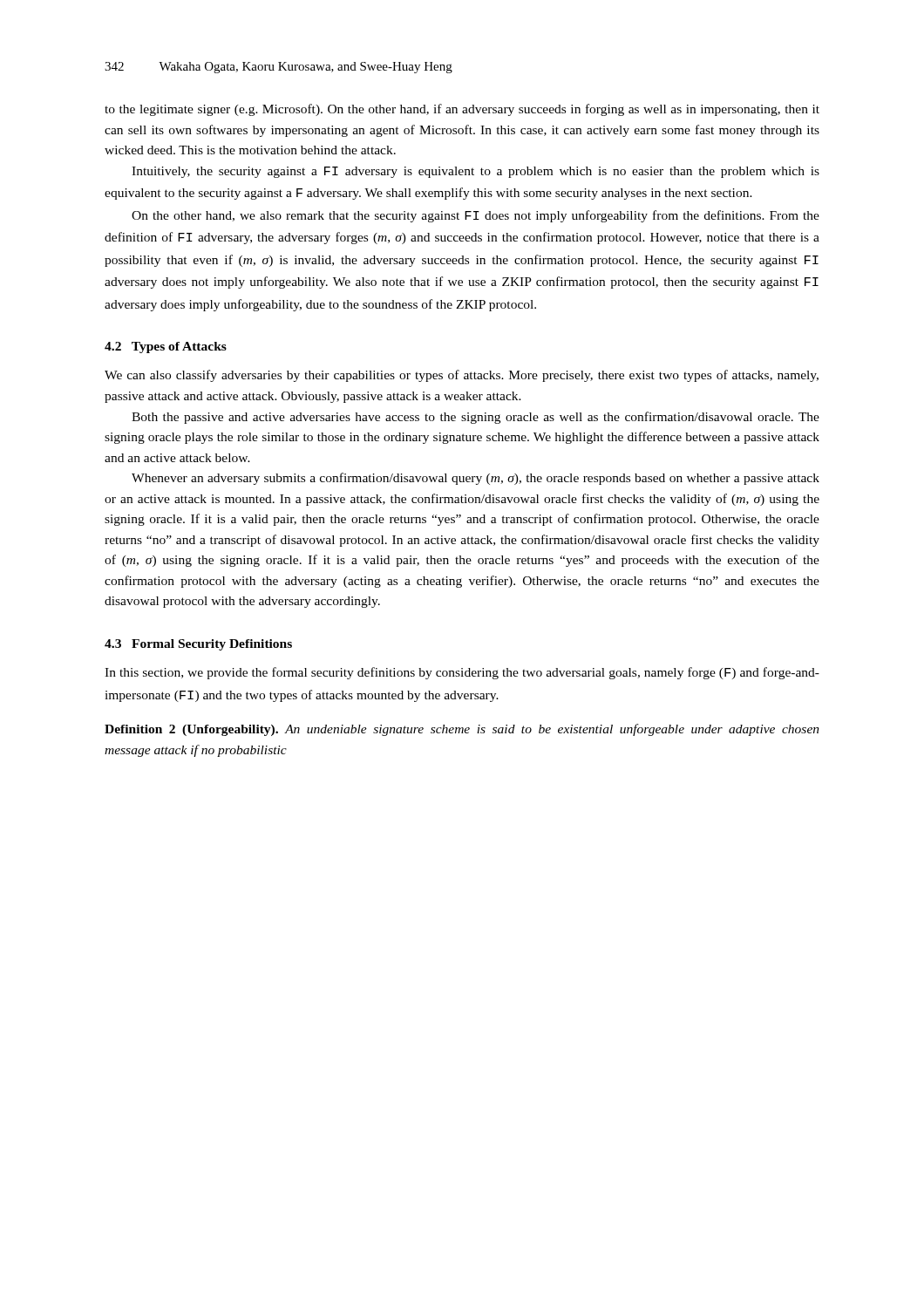The width and height of the screenshot is (924, 1308).
Task: Click on the text block starting "Whenever an adversary submits"
Action: point(462,539)
